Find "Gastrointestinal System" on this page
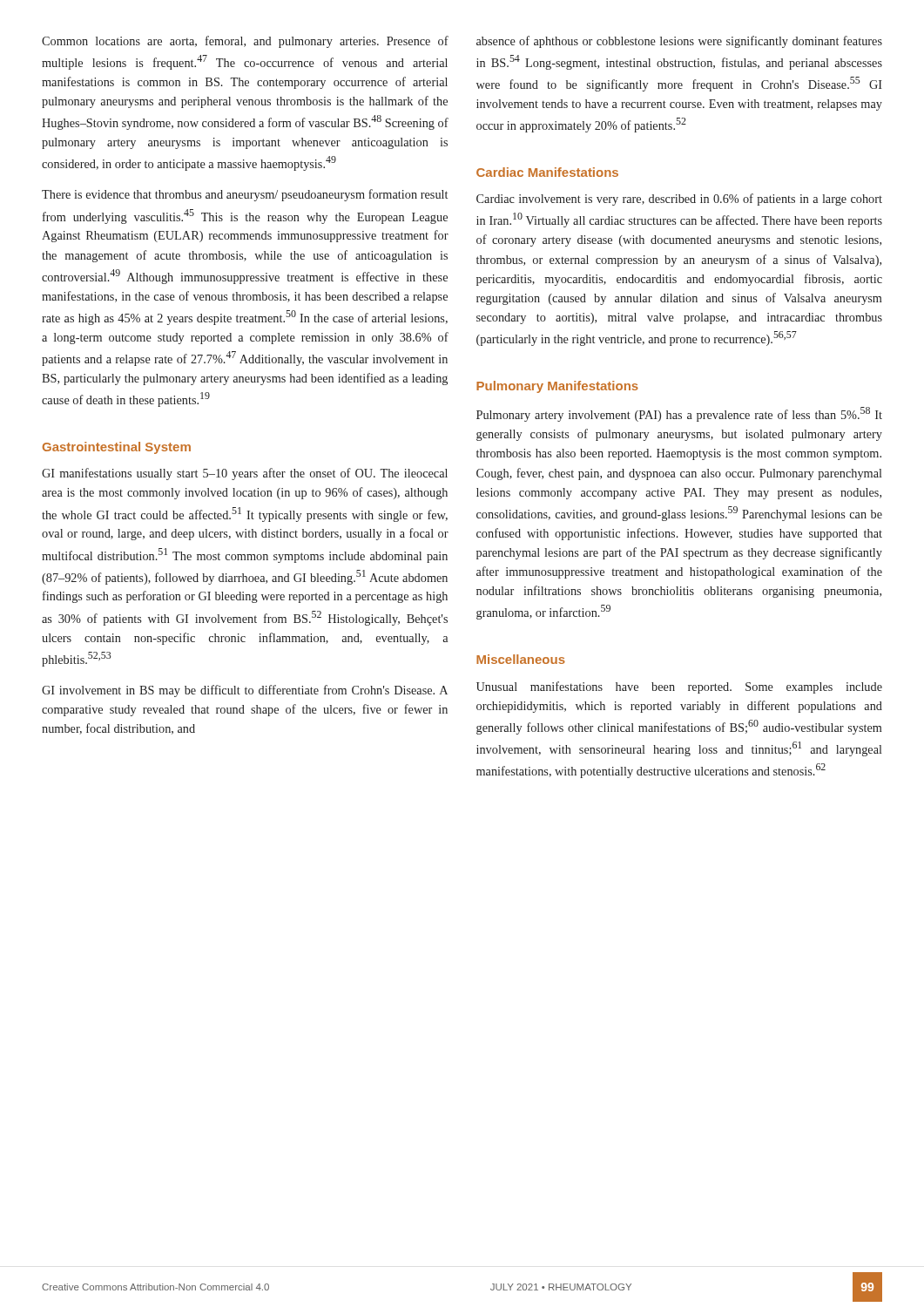924x1307 pixels. (117, 448)
